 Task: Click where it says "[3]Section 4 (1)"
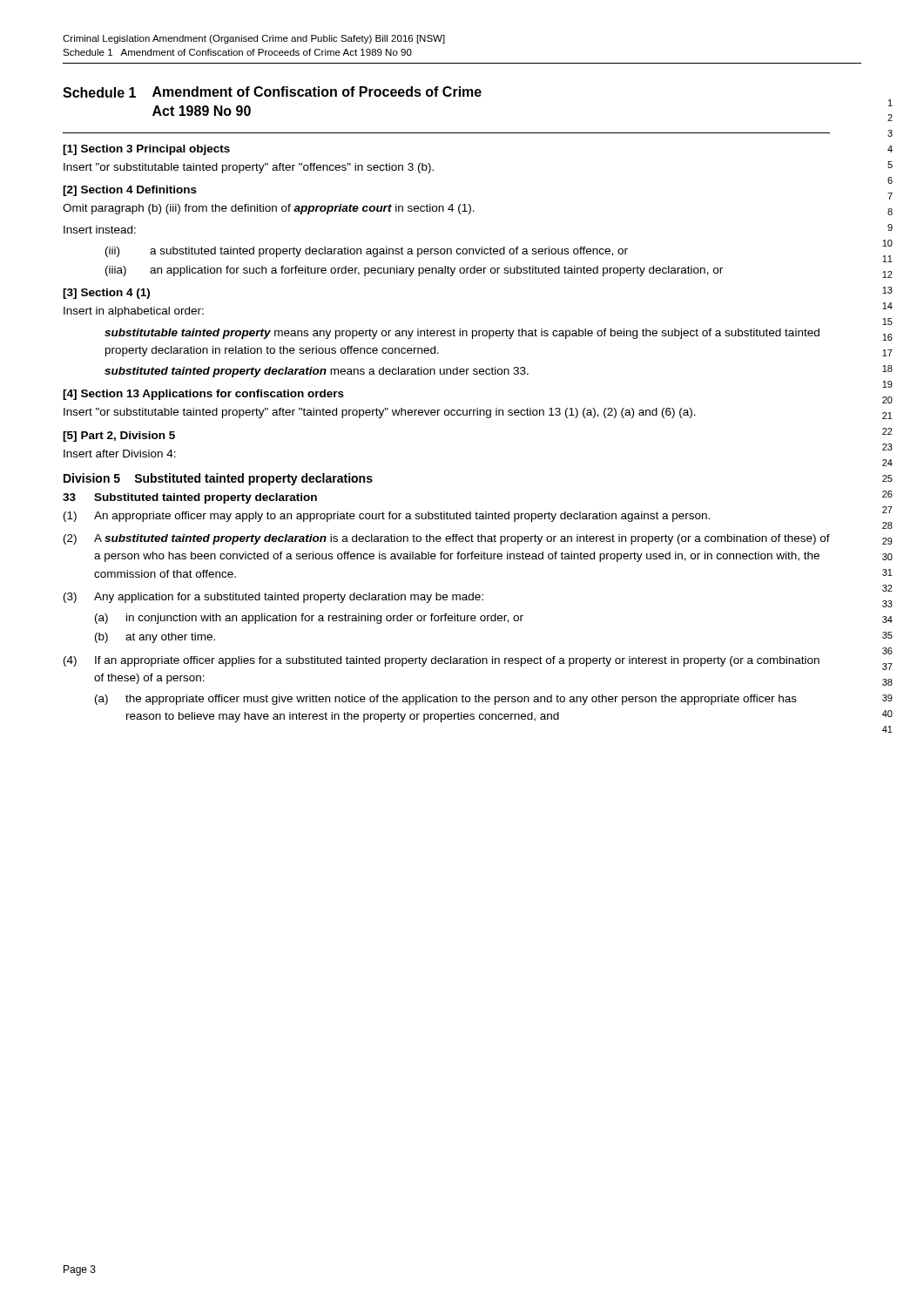click(107, 293)
